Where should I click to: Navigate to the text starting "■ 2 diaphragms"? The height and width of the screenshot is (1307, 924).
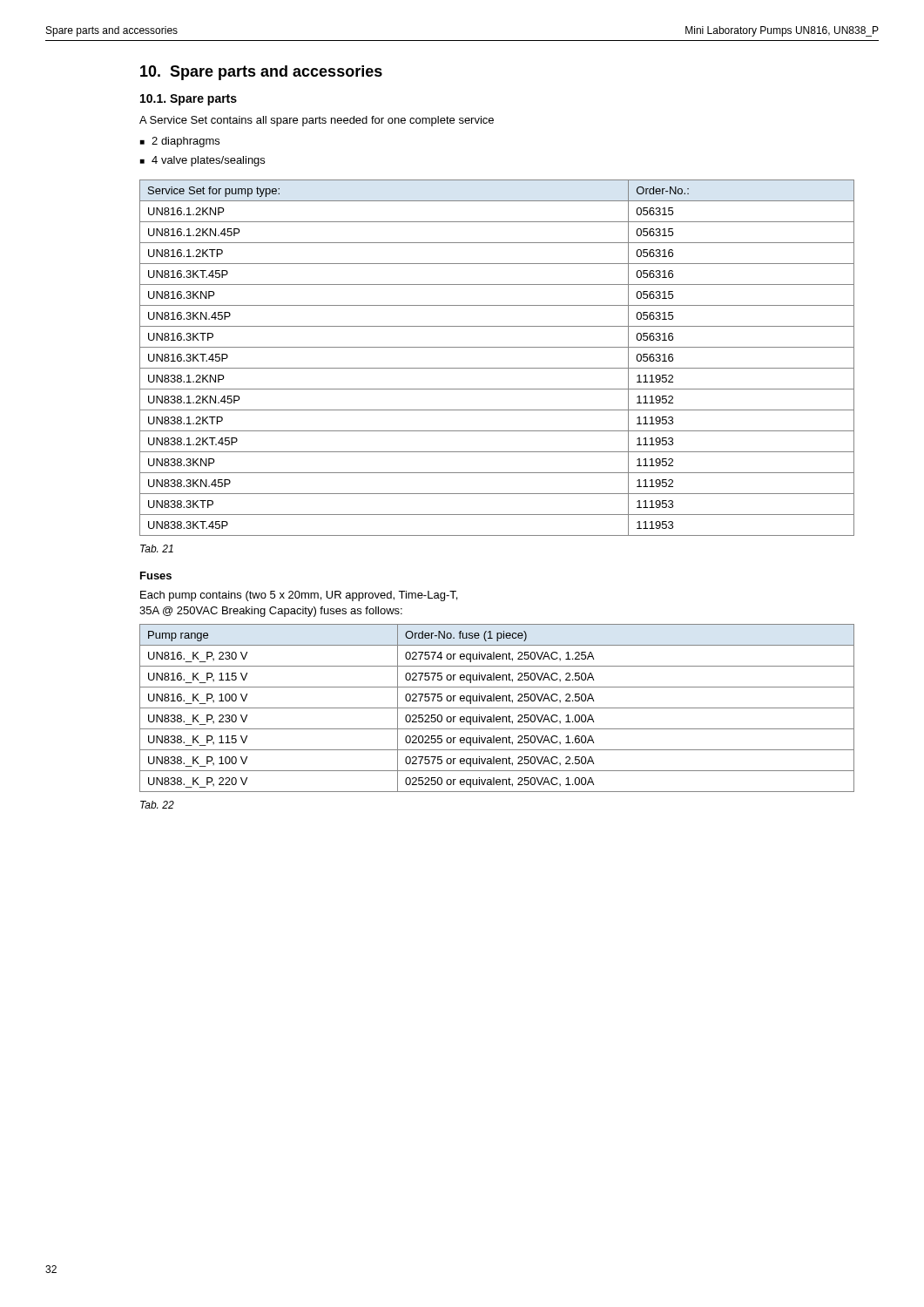tap(180, 141)
